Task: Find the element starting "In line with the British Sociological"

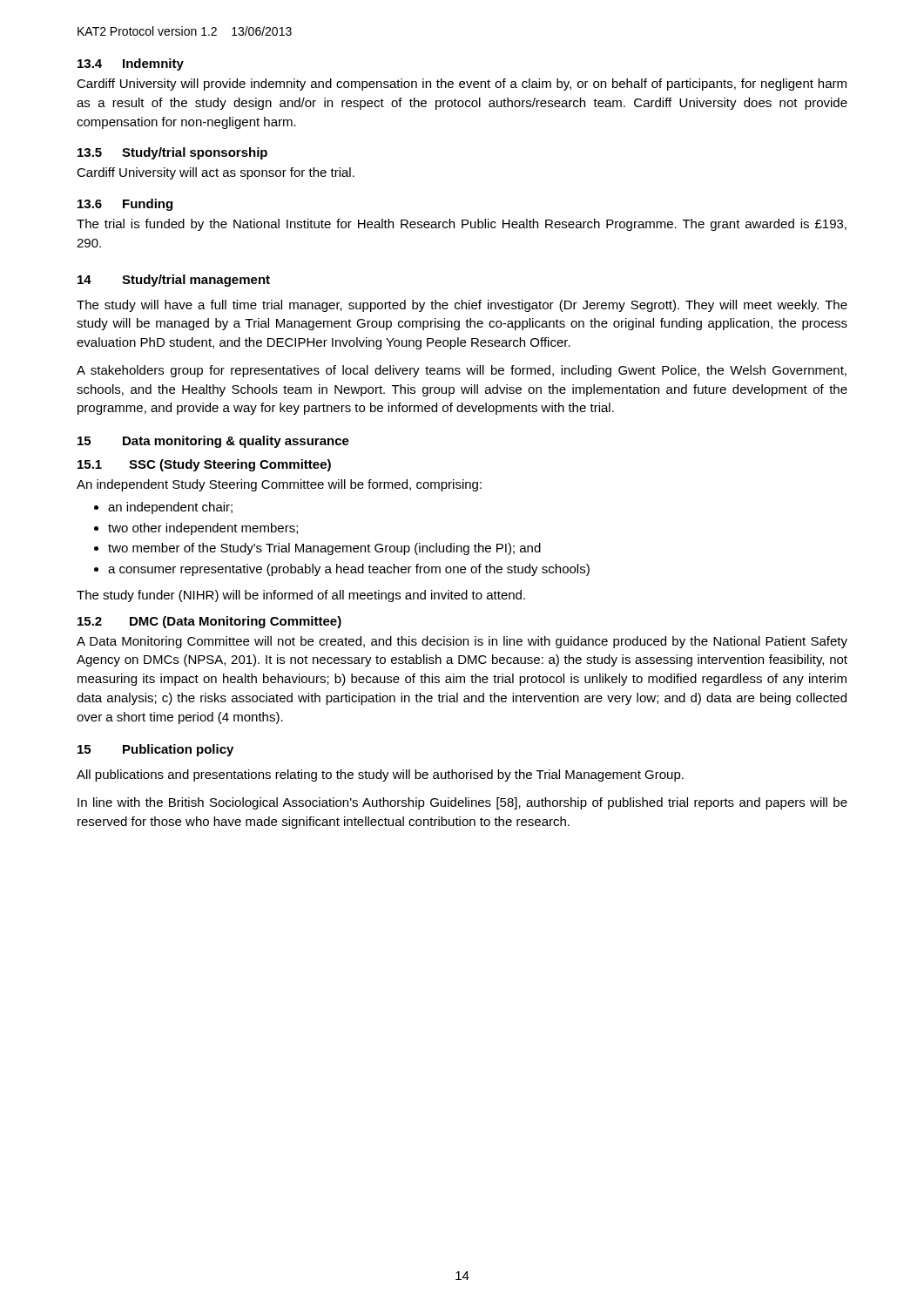Action: 462,812
